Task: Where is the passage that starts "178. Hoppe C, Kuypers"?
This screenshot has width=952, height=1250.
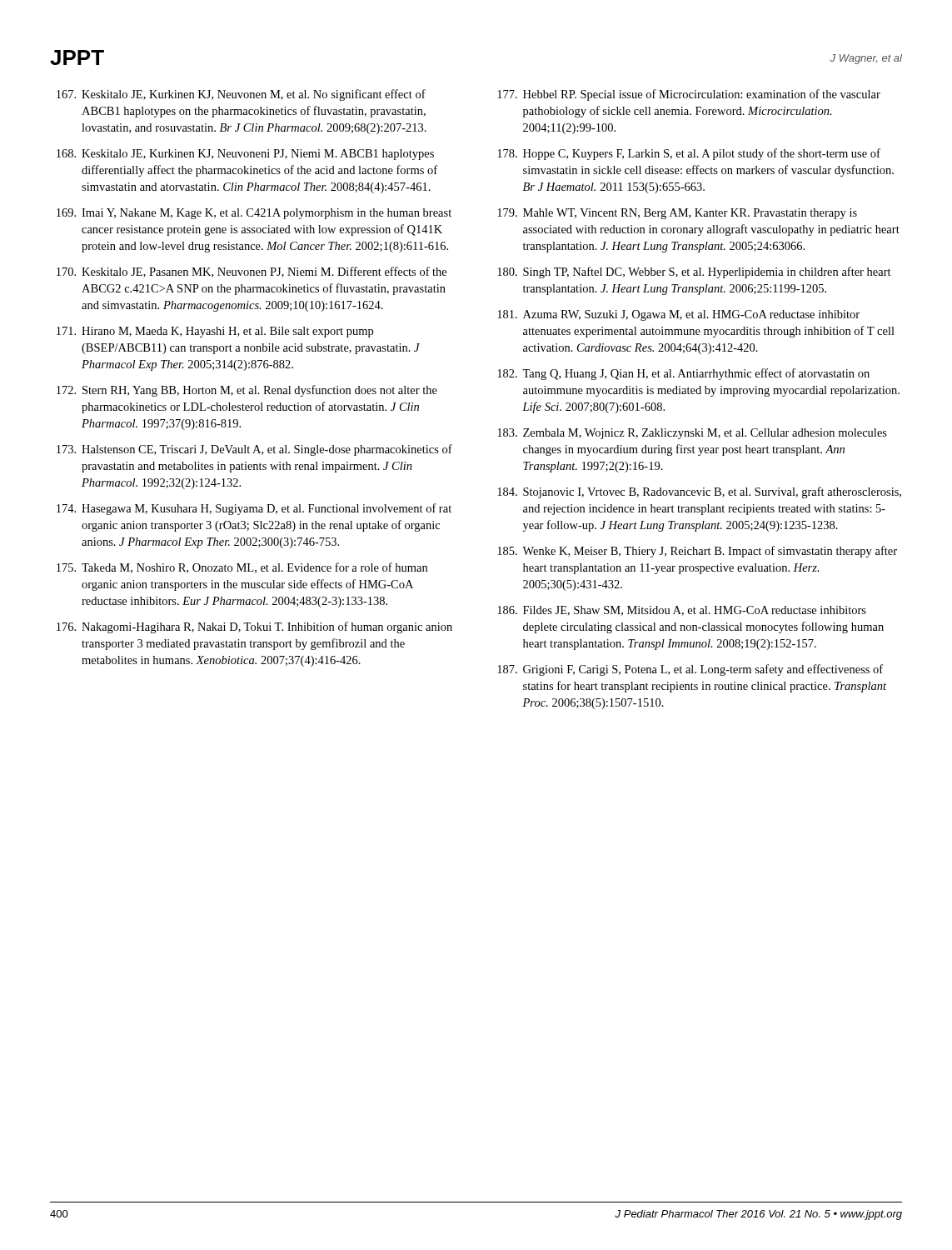Action: click(696, 170)
